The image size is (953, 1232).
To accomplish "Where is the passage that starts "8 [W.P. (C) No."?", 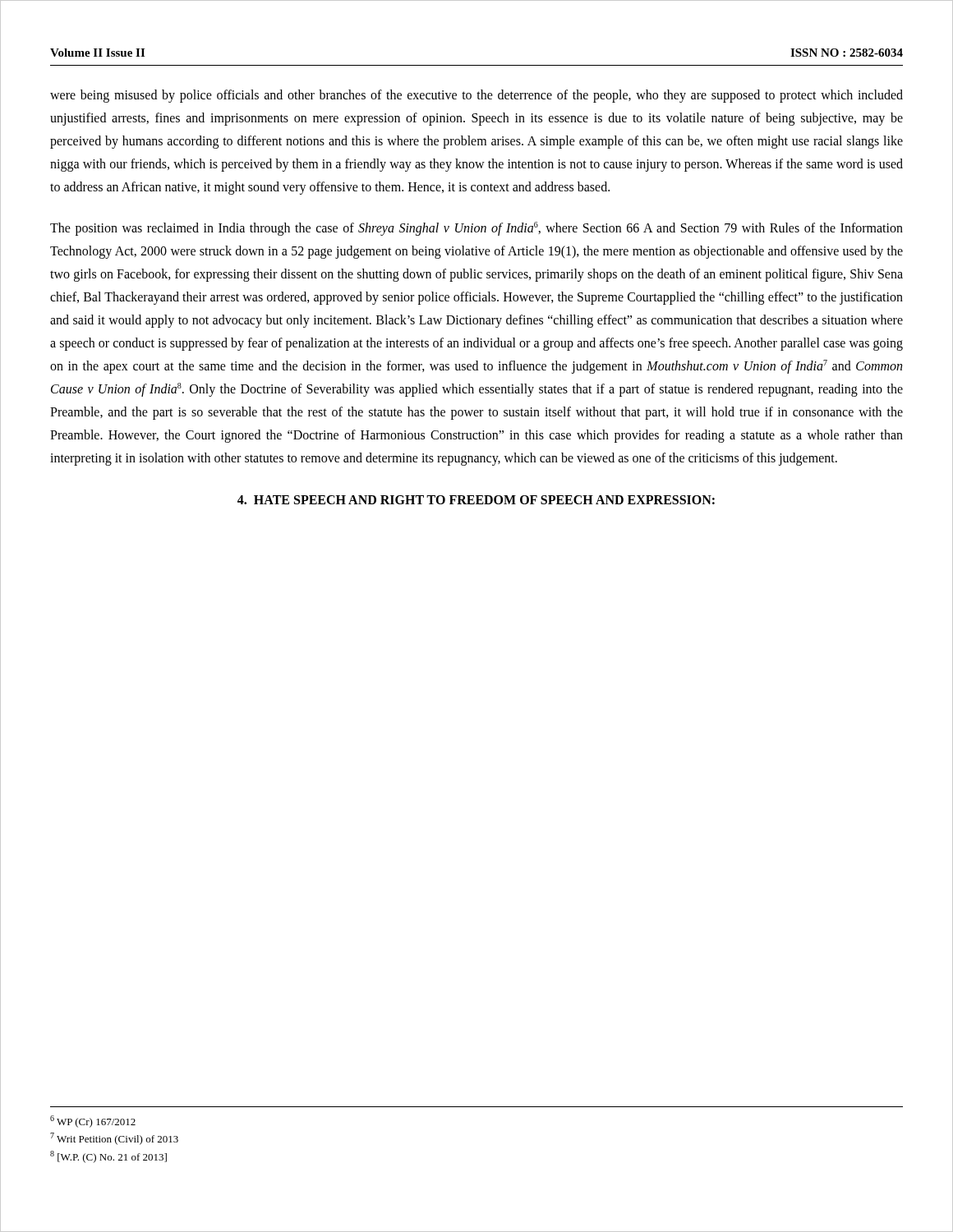I will [109, 1156].
